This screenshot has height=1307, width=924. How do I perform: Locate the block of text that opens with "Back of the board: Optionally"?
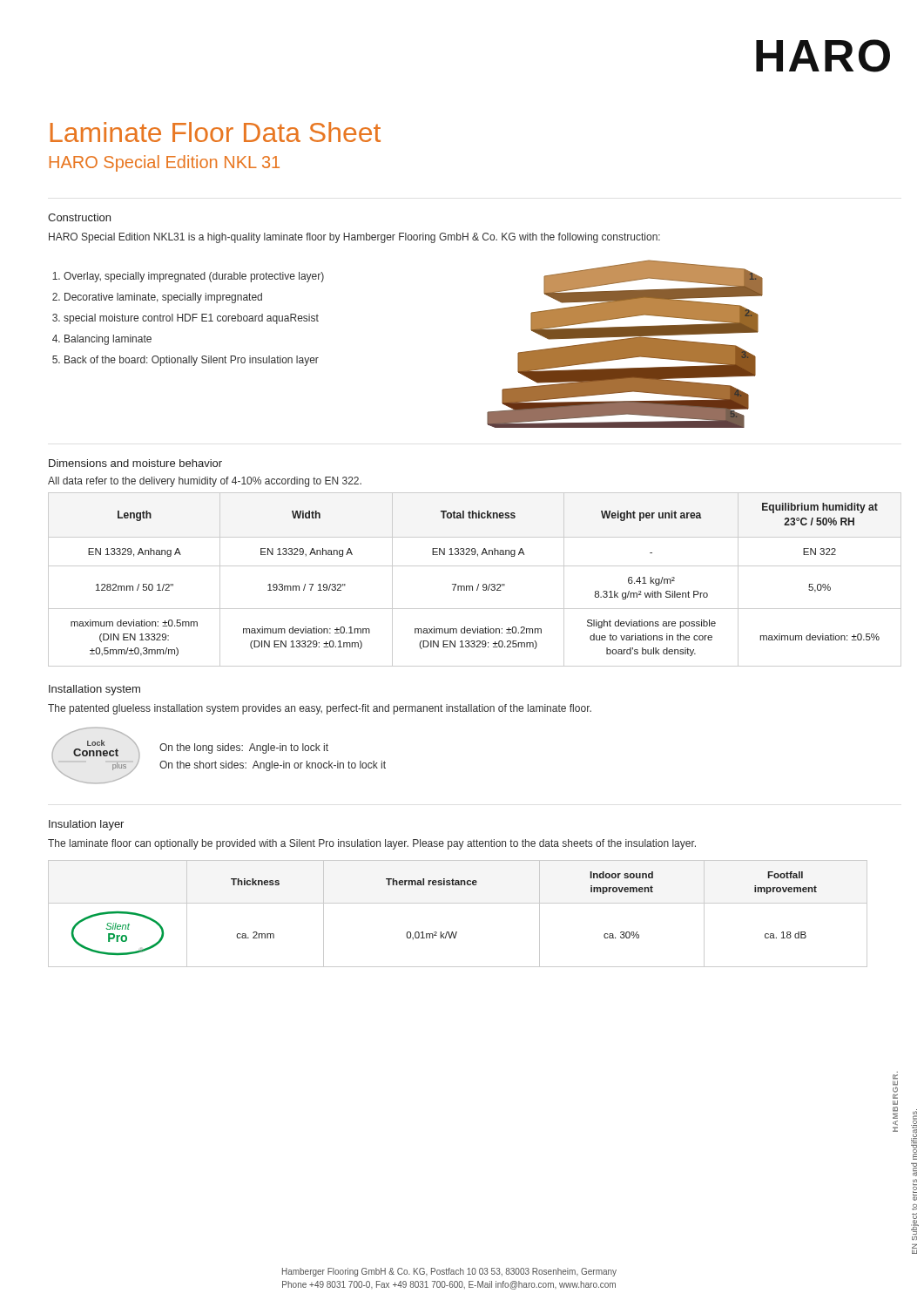191,360
